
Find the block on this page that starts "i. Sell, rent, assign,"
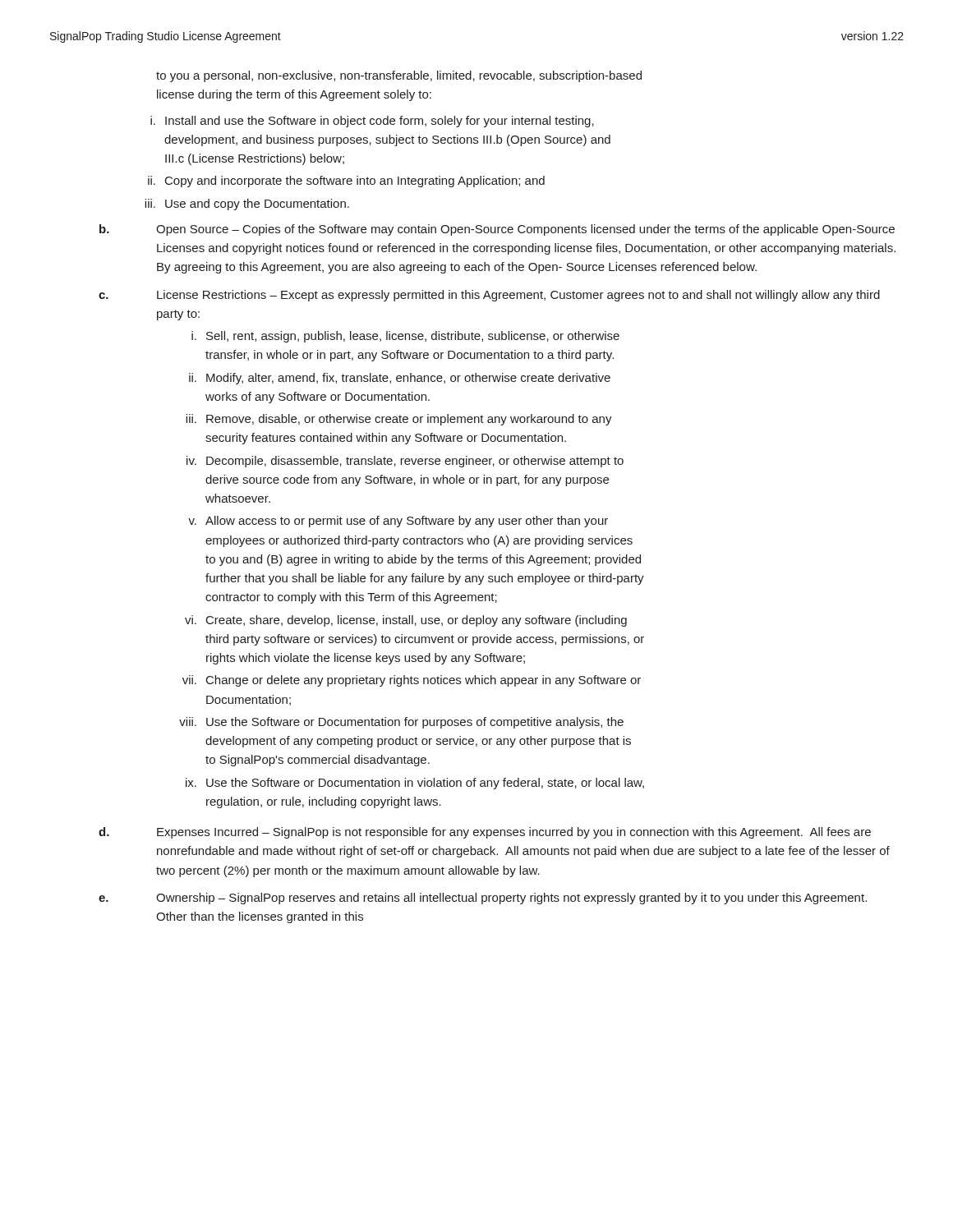pyautogui.click(x=376, y=345)
